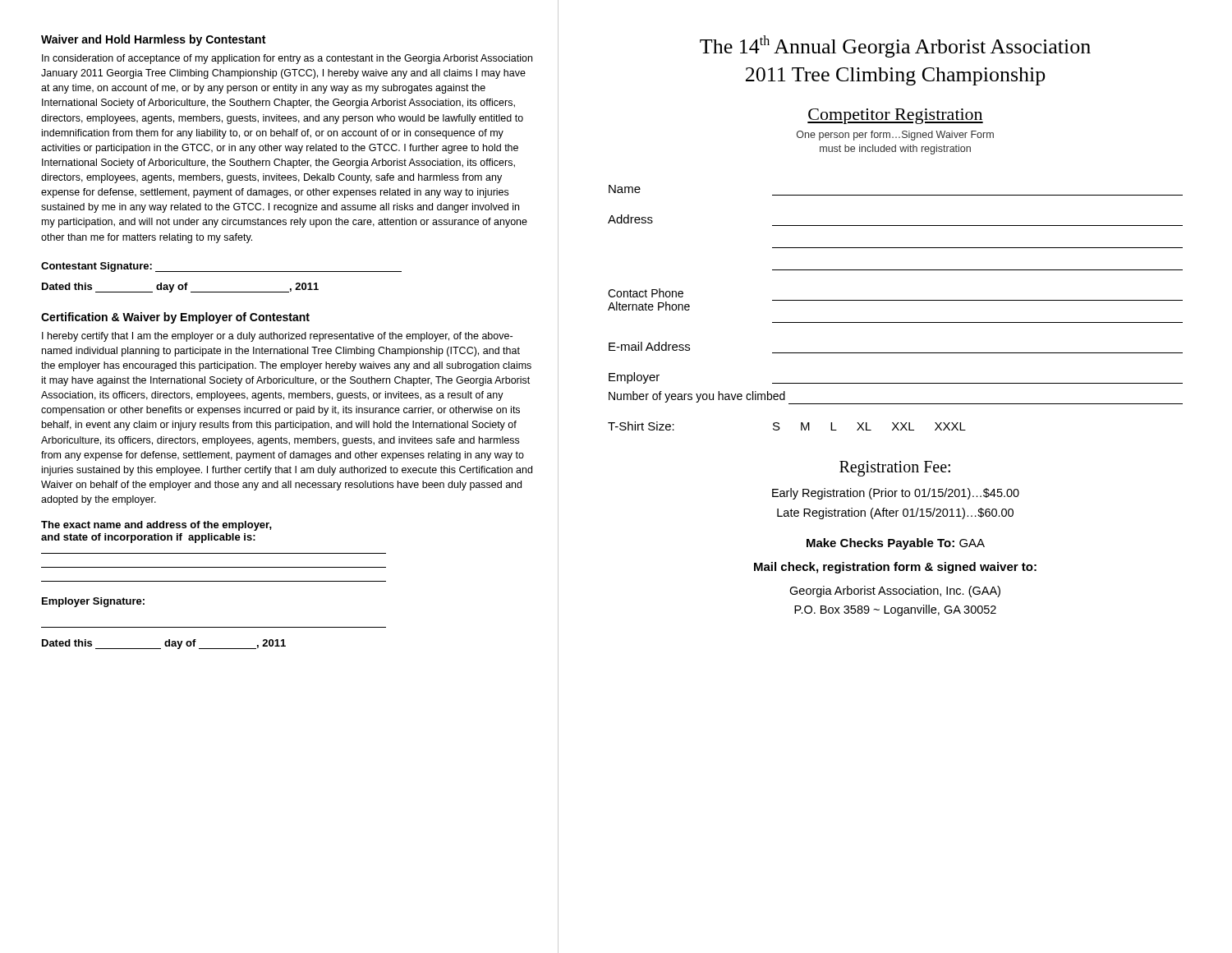Screen dimensions: 953x1232
Task: Locate the text that says "Contestant Signature:"
Action: pyautogui.click(x=222, y=265)
